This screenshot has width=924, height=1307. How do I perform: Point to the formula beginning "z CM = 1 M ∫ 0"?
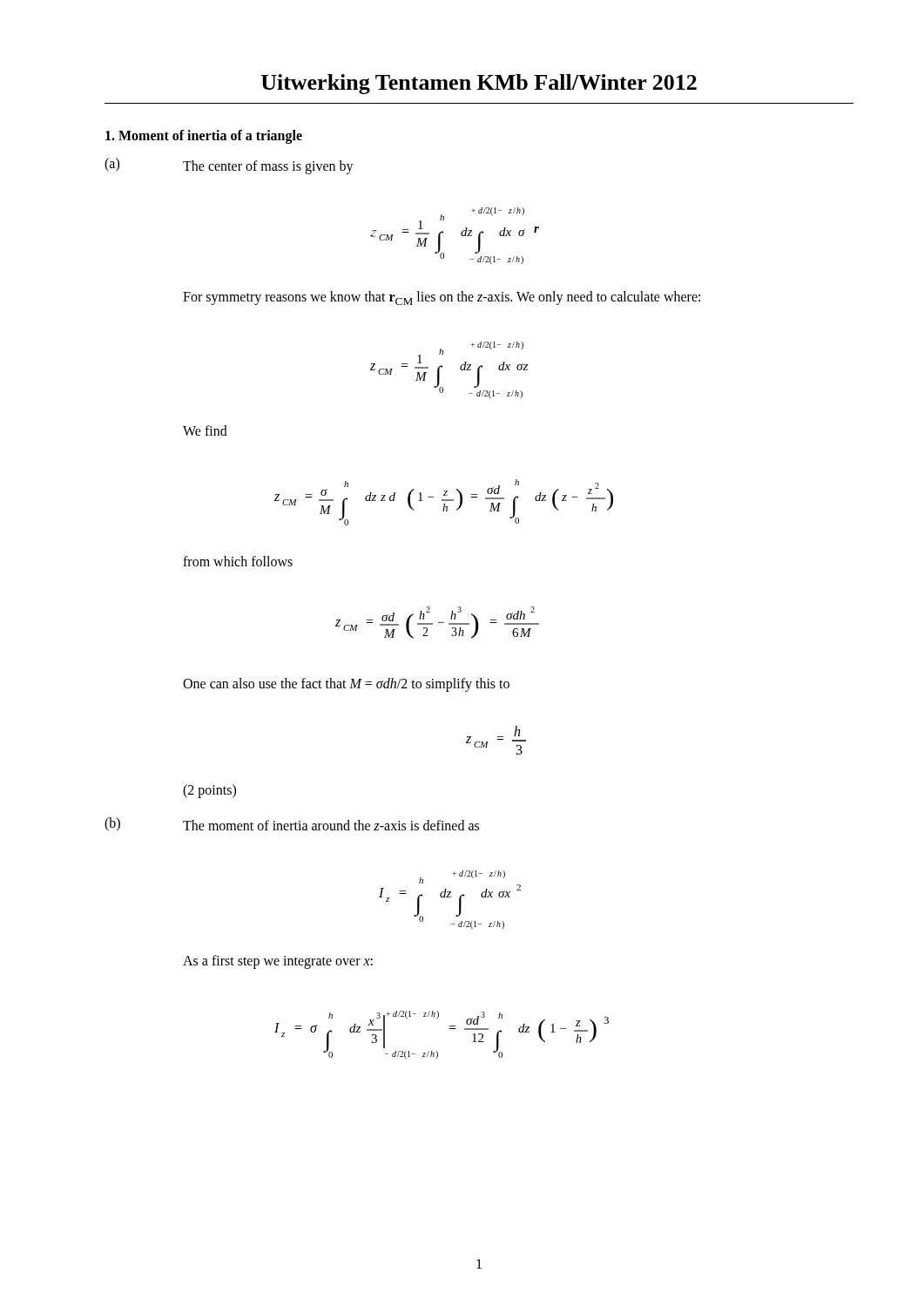[x=518, y=364]
